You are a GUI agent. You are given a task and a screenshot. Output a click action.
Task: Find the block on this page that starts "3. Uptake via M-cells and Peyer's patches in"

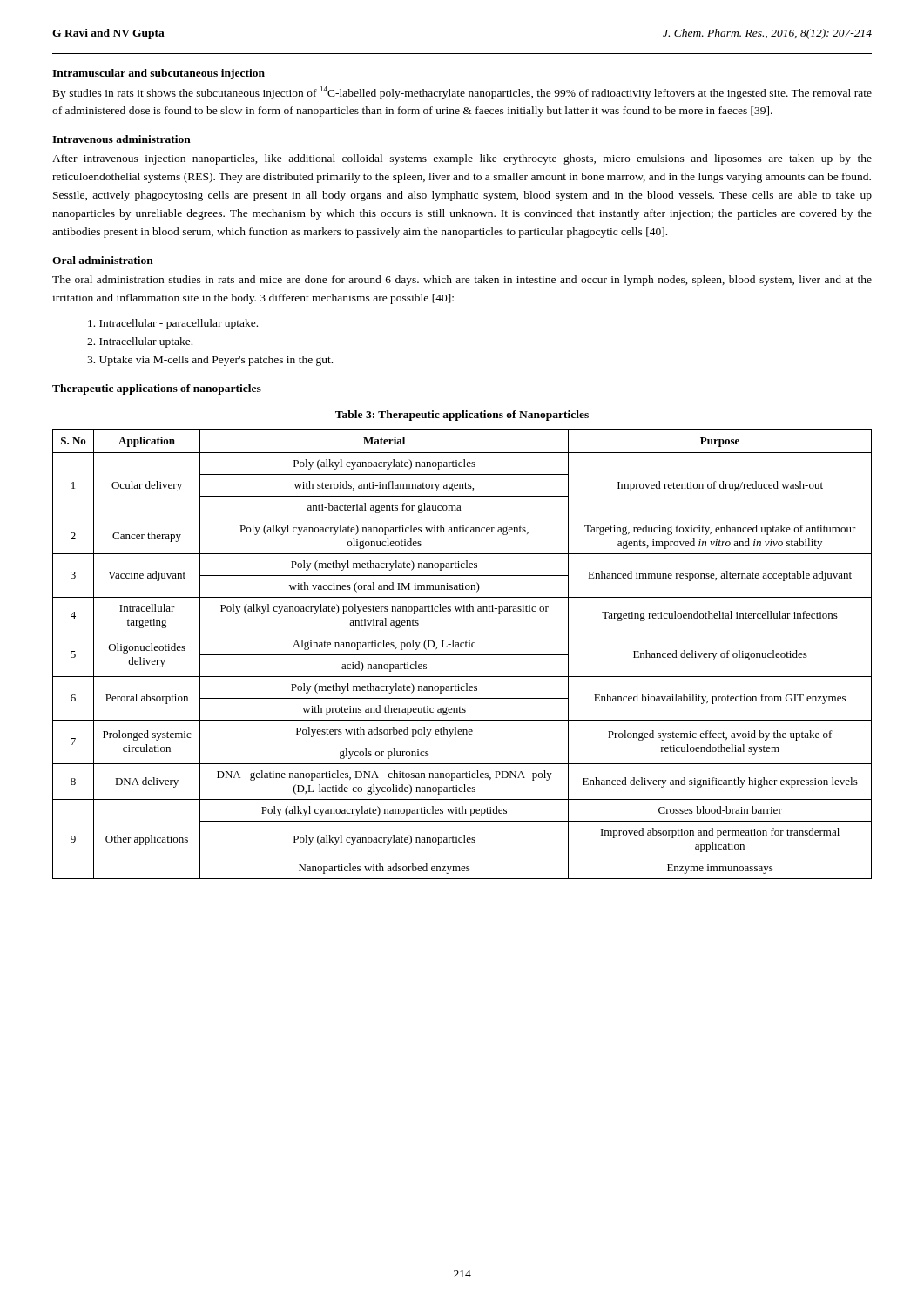210,359
